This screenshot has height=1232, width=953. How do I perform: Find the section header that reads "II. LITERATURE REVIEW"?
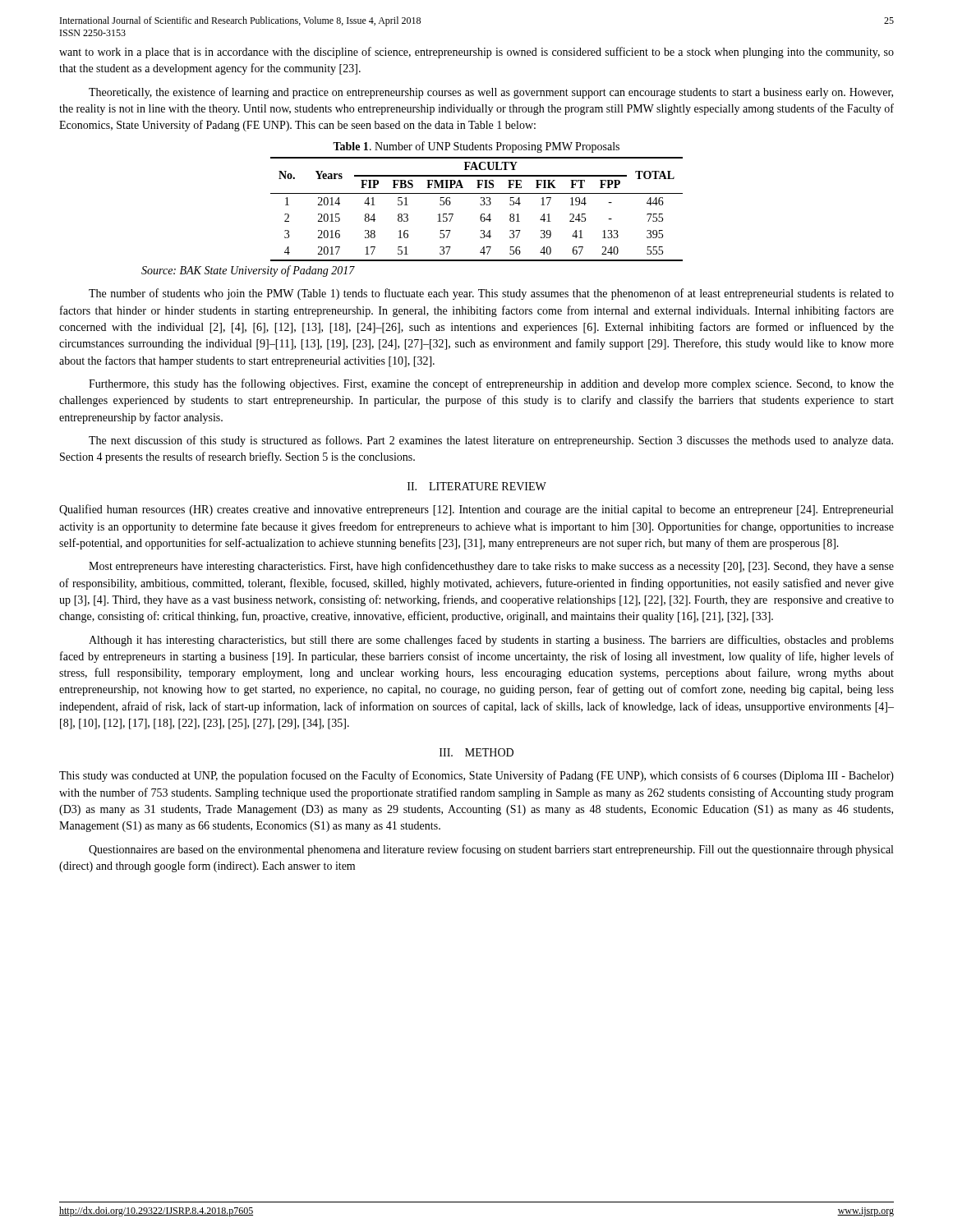[x=476, y=487]
